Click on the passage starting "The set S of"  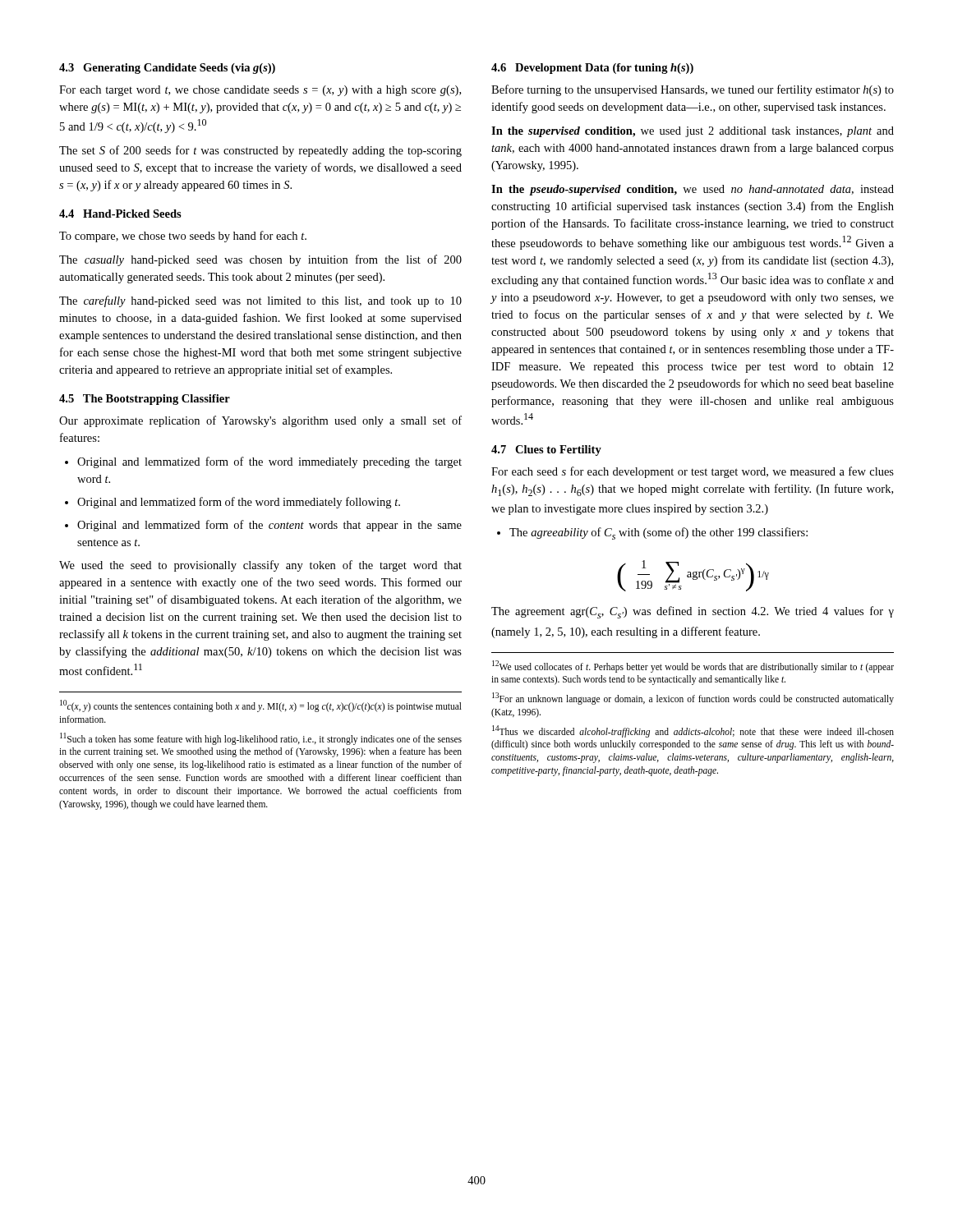pyautogui.click(x=260, y=168)
